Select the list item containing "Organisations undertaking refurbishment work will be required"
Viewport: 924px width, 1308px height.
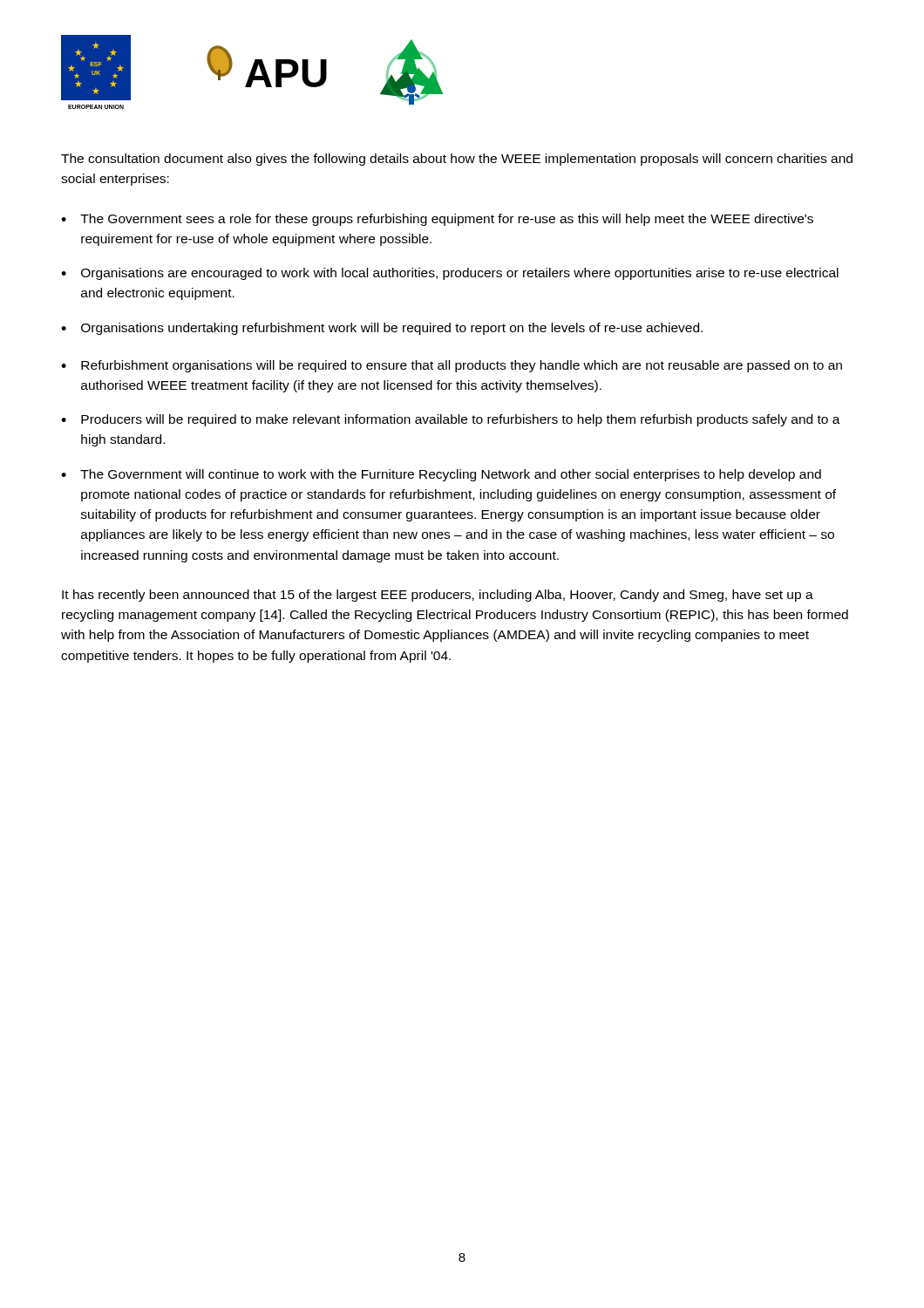462,329
